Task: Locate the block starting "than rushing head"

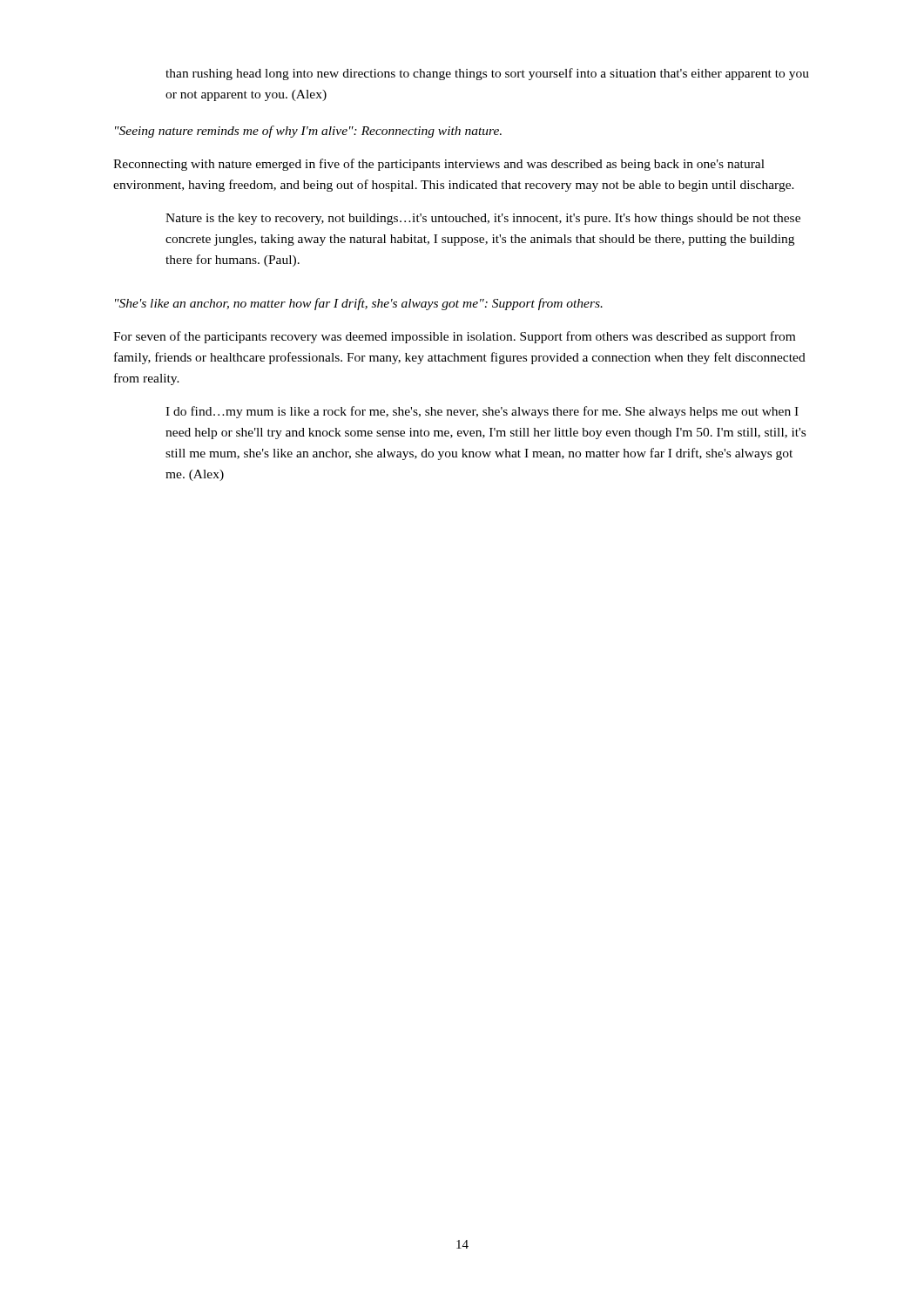Action: pos(487,83)
